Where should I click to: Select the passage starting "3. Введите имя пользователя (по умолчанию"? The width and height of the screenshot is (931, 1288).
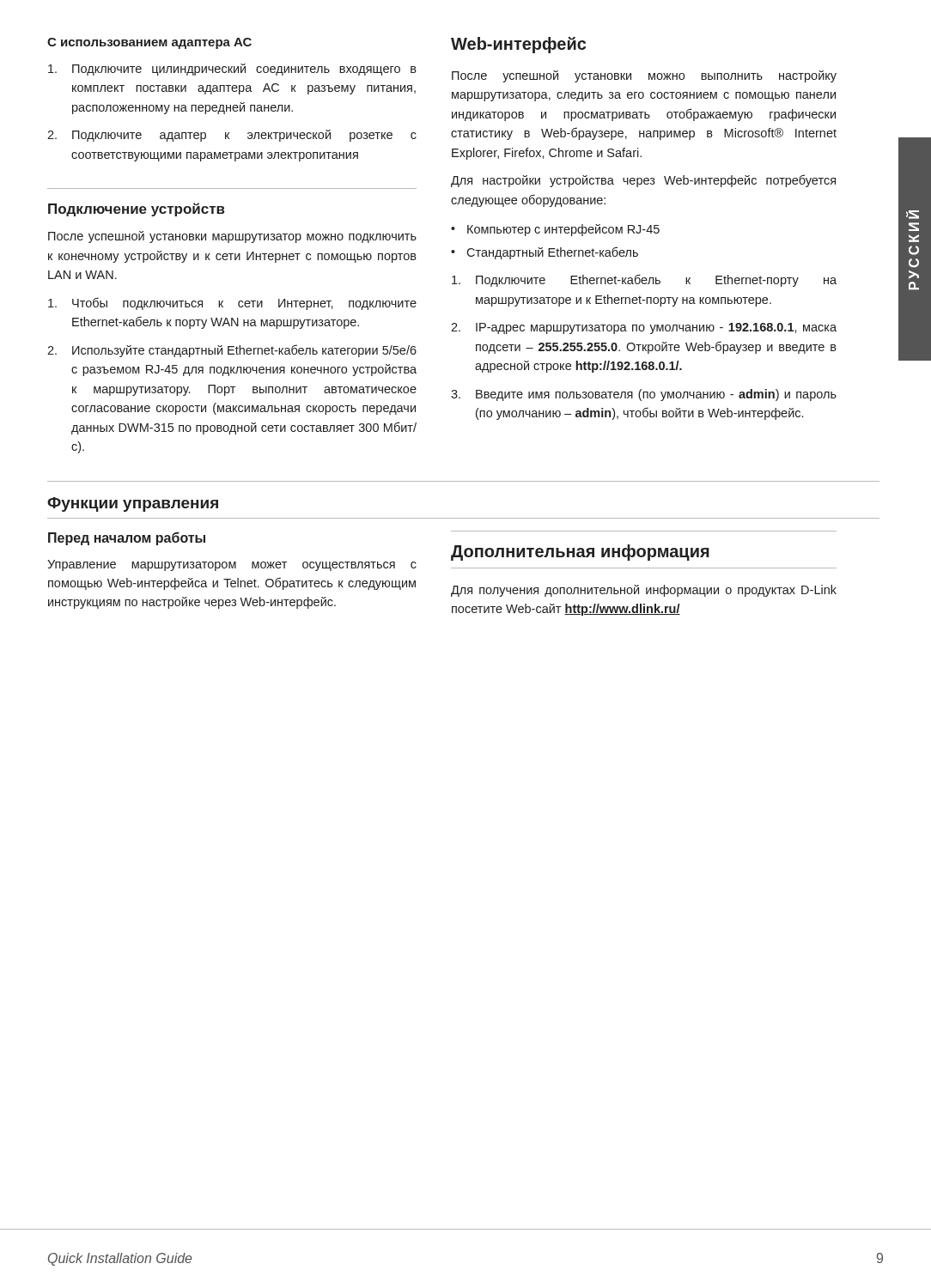(x=644, y=404)
